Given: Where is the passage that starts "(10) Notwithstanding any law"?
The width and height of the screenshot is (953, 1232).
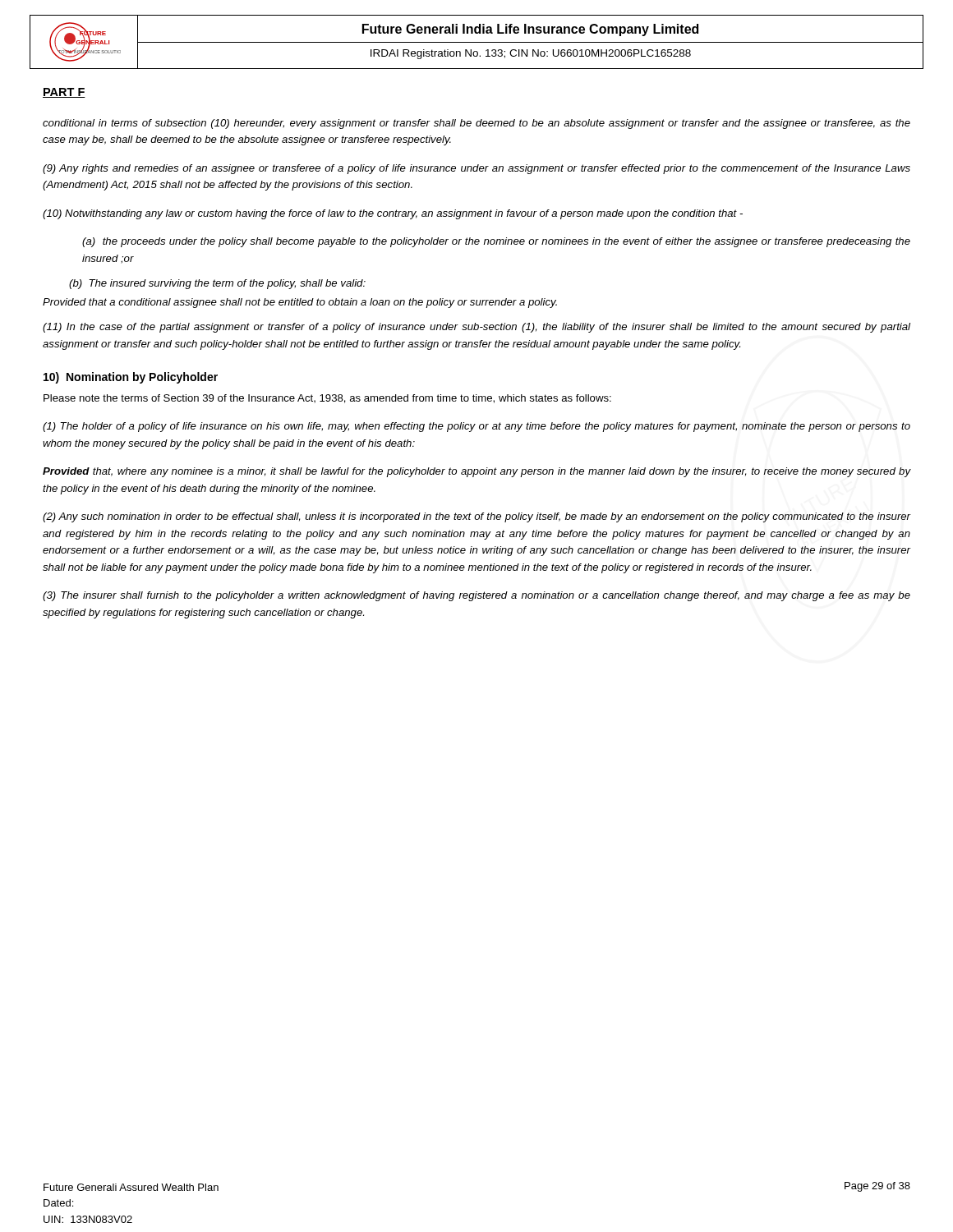Looking at the screenshot, I should [x=393, y=213].
